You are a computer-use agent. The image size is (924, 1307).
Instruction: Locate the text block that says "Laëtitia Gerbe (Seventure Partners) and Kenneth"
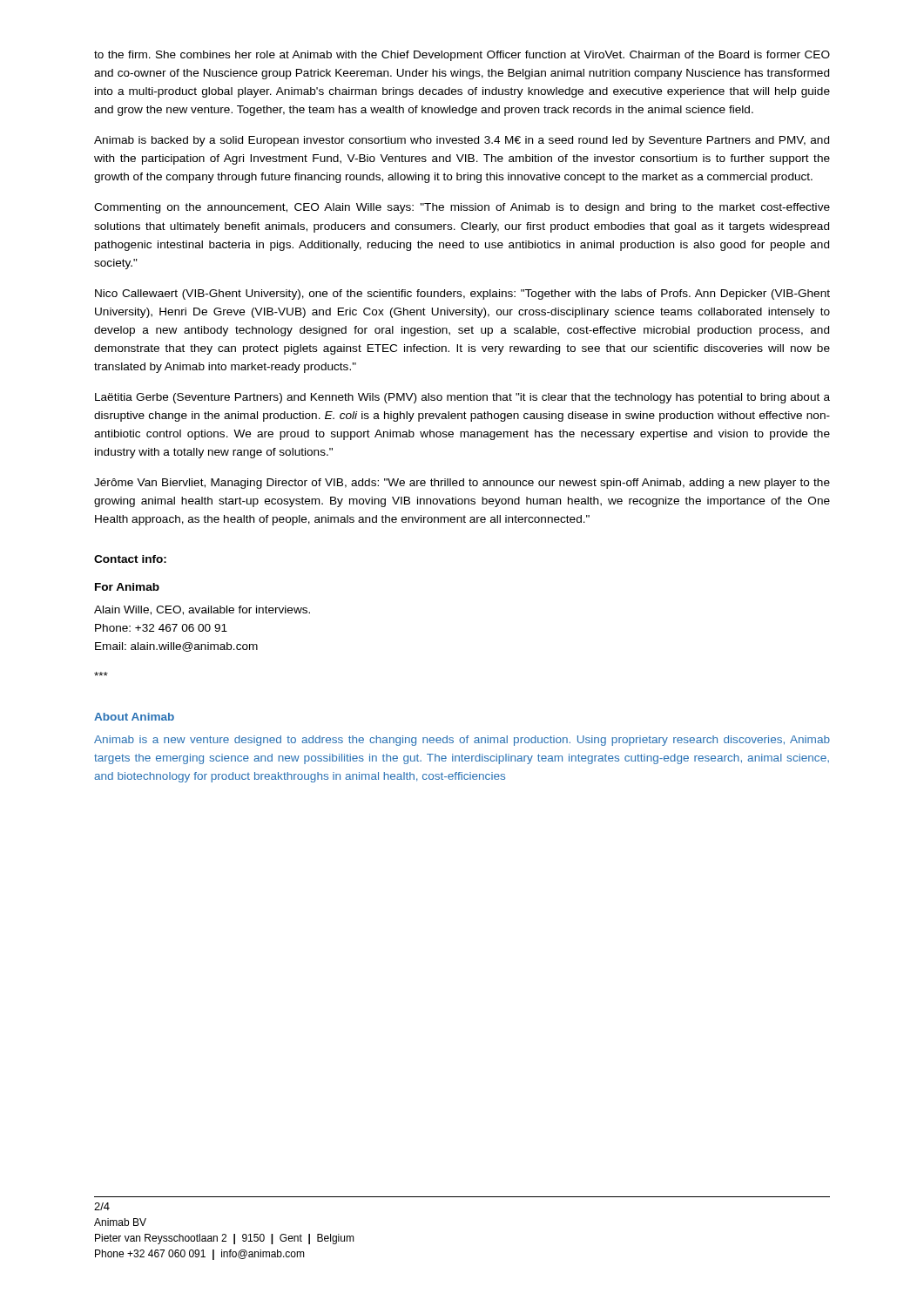click(x=462, y=424)
